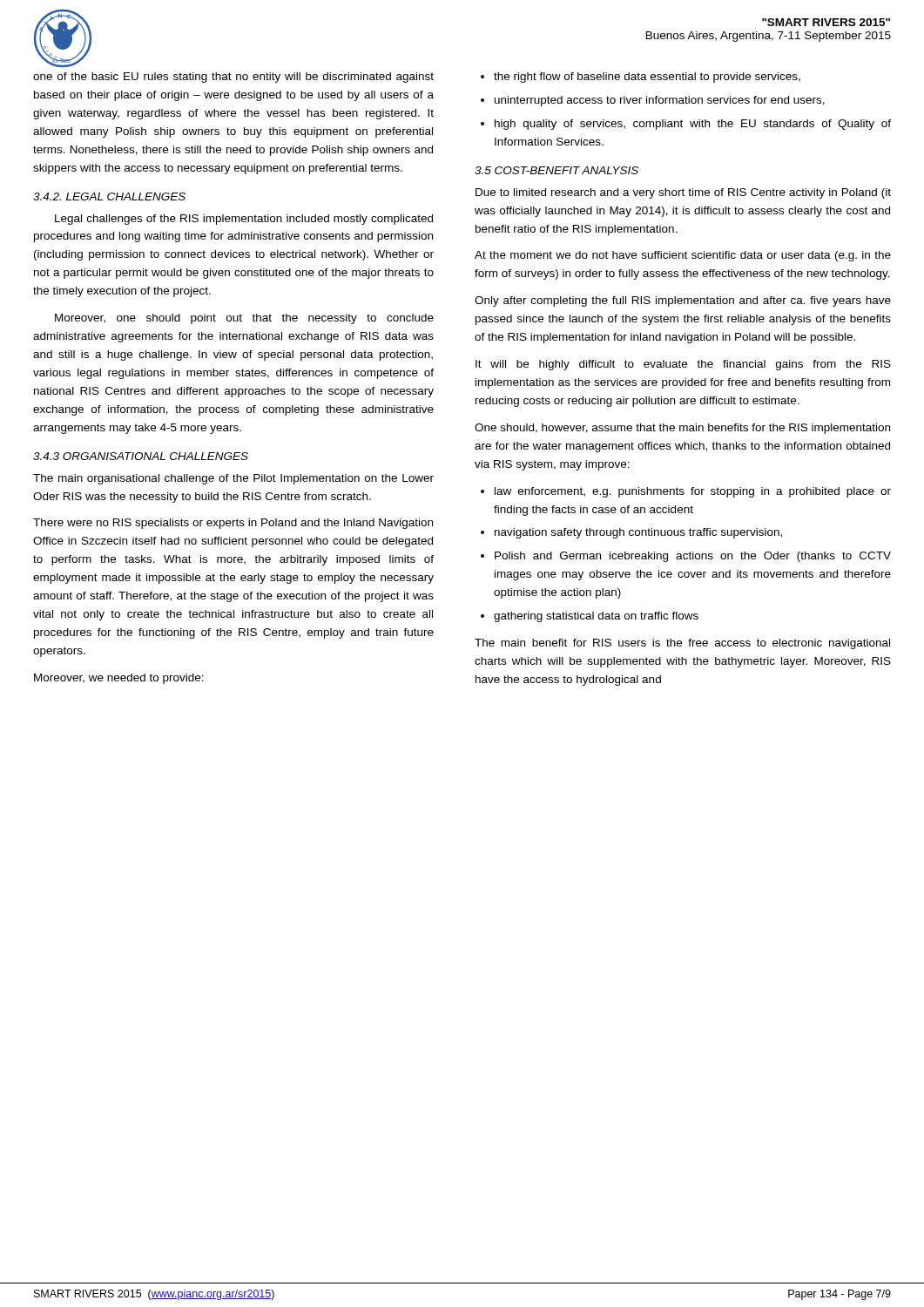924x1307 pixels.
Task: Select the block starting "law enforcement, e.g. punishments for stopping"
Action: point(692,500)
